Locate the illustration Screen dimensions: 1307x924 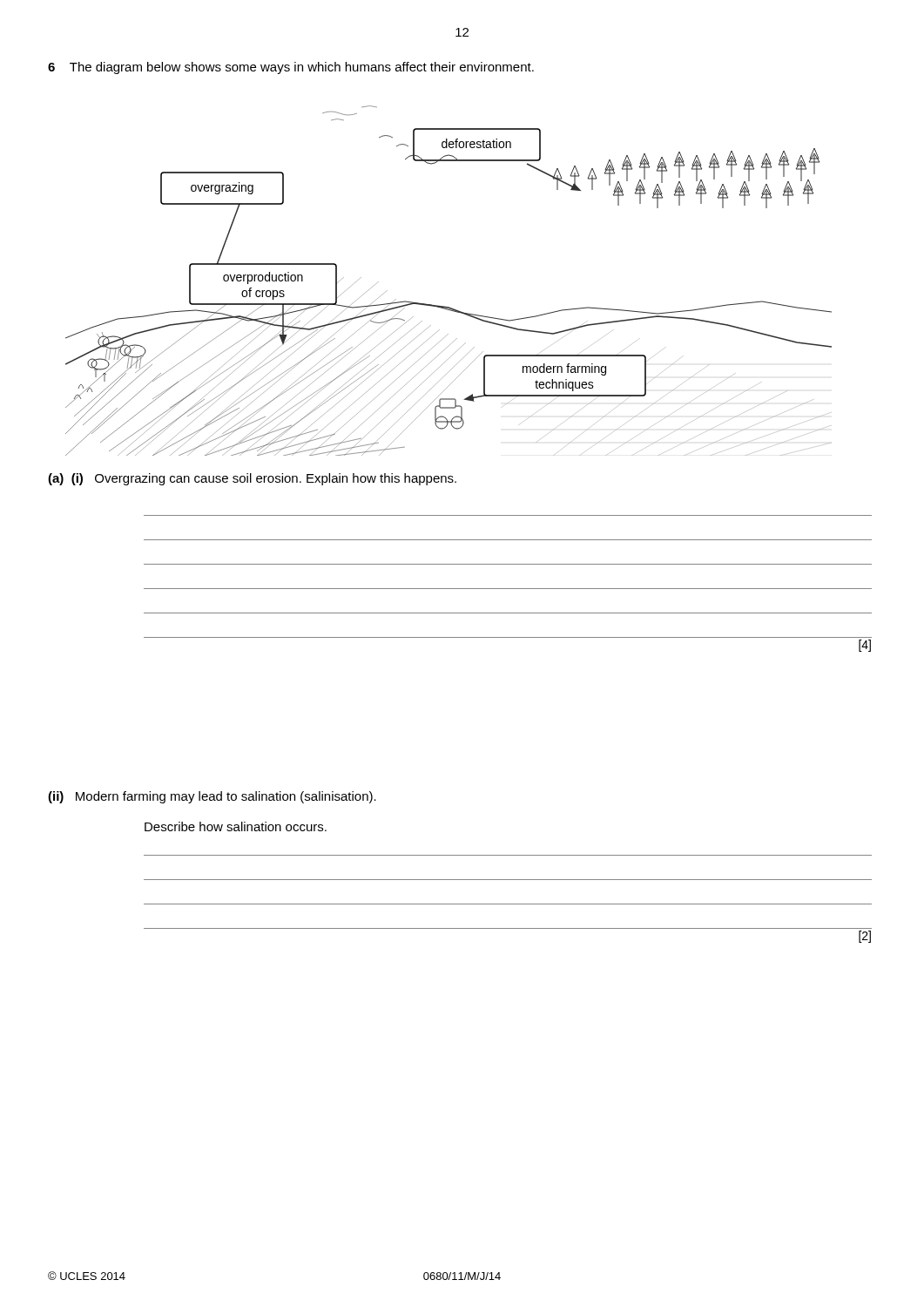pos(449,275)
